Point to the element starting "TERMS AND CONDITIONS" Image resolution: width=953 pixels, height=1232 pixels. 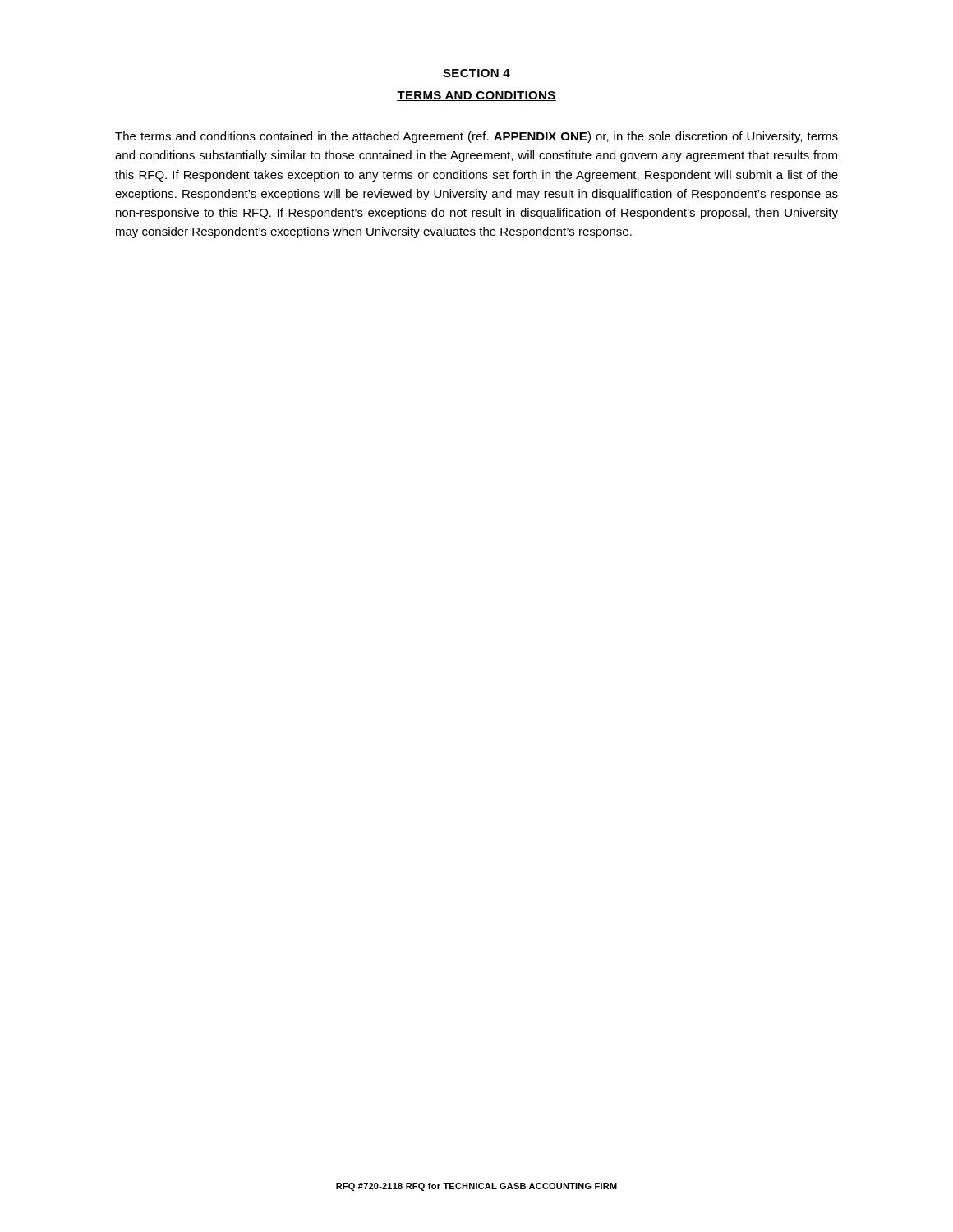click(476, 95)
